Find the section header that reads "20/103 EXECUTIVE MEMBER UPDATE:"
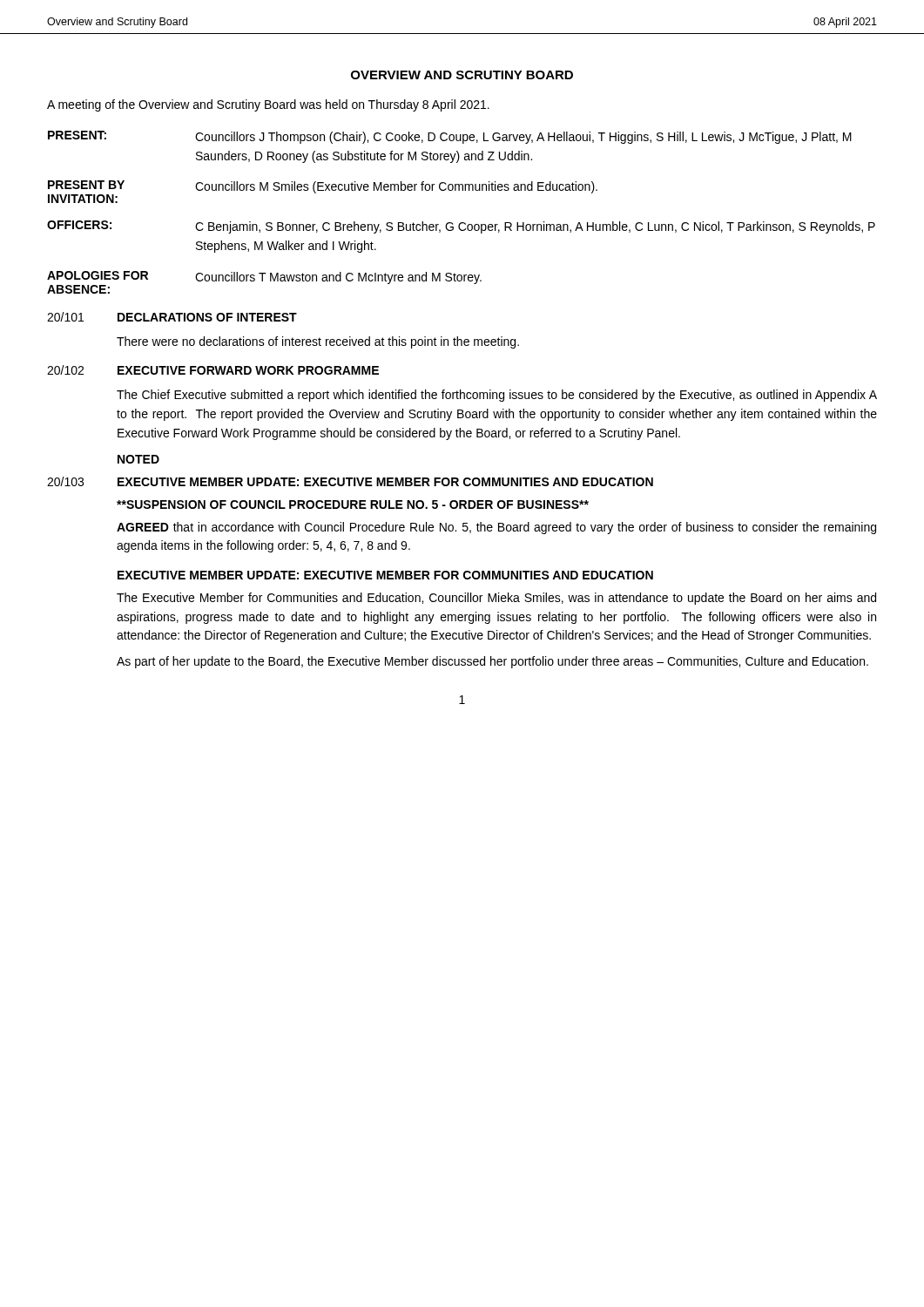Image resolution: width=924 pixels, height=1307 pixels. pyautogui.click(x=462, y=481)
